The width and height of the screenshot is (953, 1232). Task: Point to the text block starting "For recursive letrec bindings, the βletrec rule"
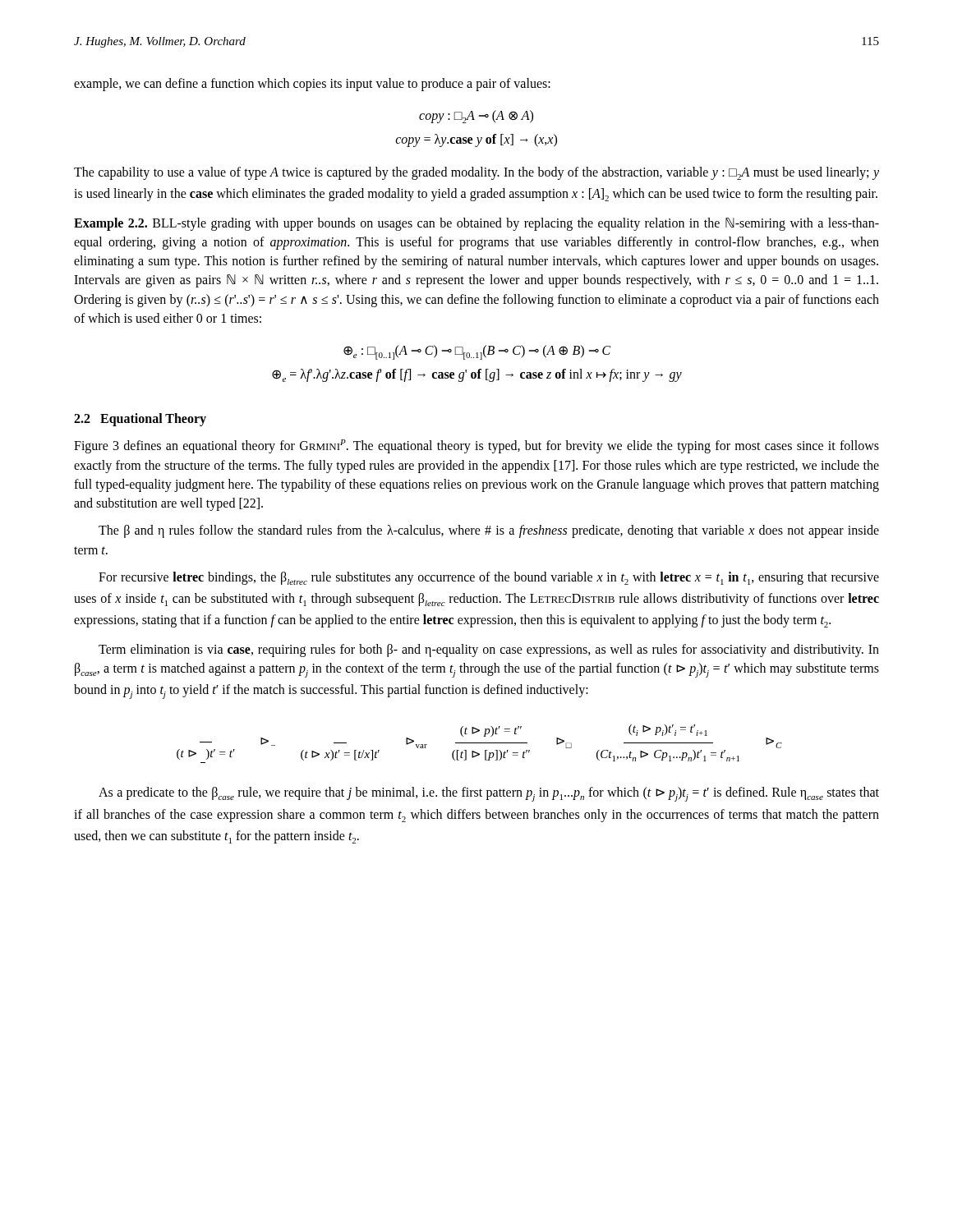tap(476, 600)
